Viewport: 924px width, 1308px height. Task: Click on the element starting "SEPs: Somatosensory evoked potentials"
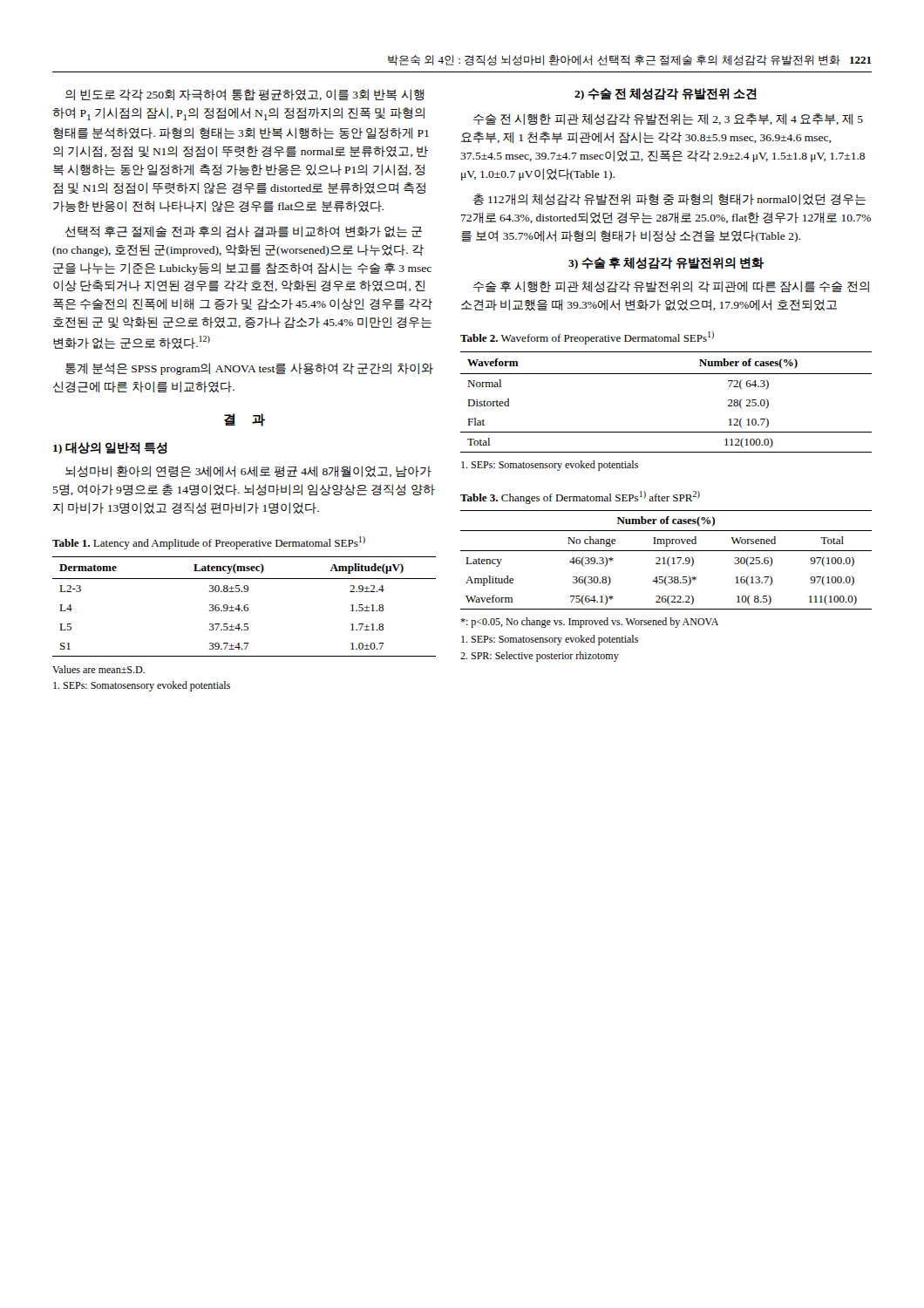coord(549,465)
